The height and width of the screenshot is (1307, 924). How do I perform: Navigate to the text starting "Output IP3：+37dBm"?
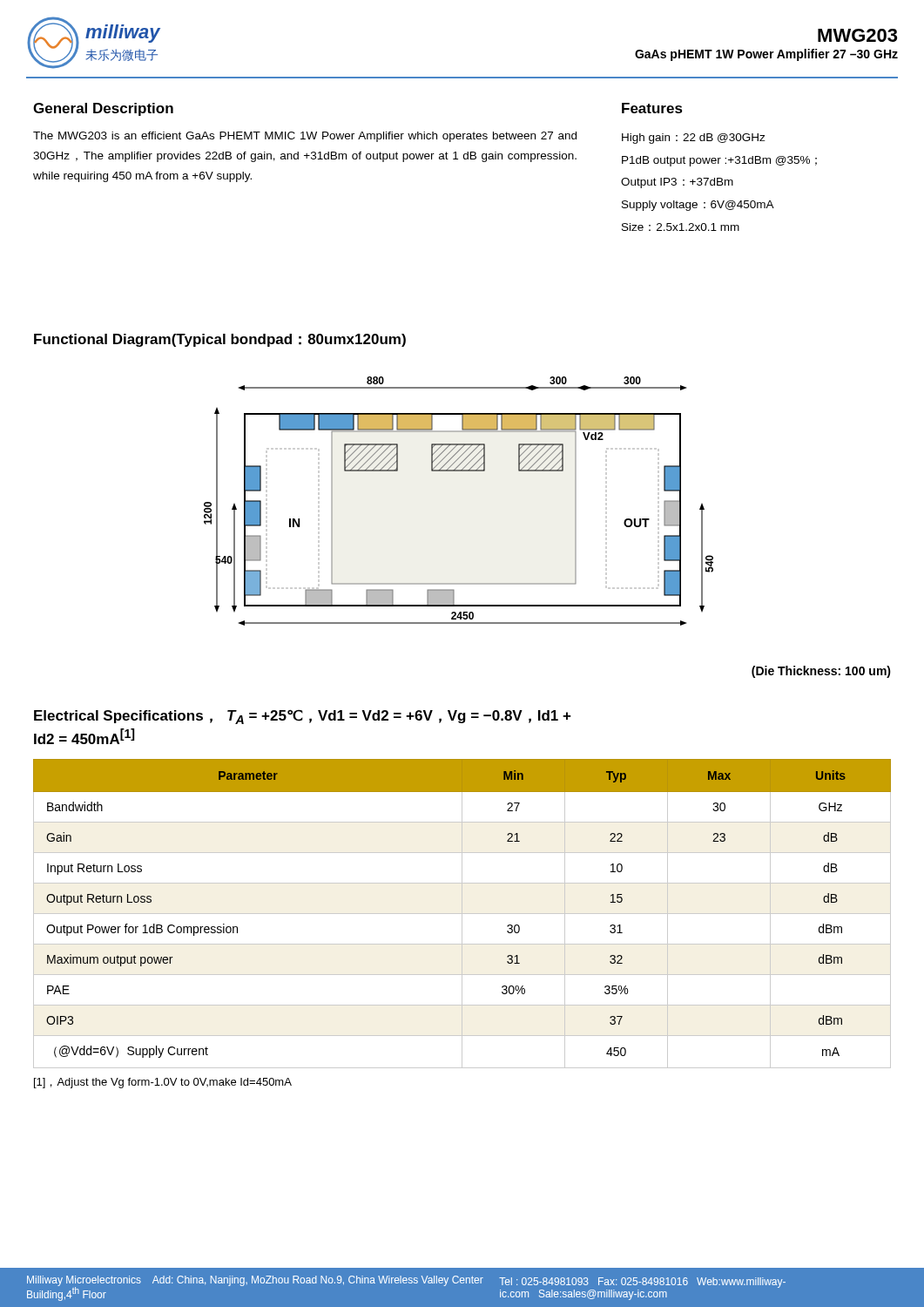click(677, 182)
